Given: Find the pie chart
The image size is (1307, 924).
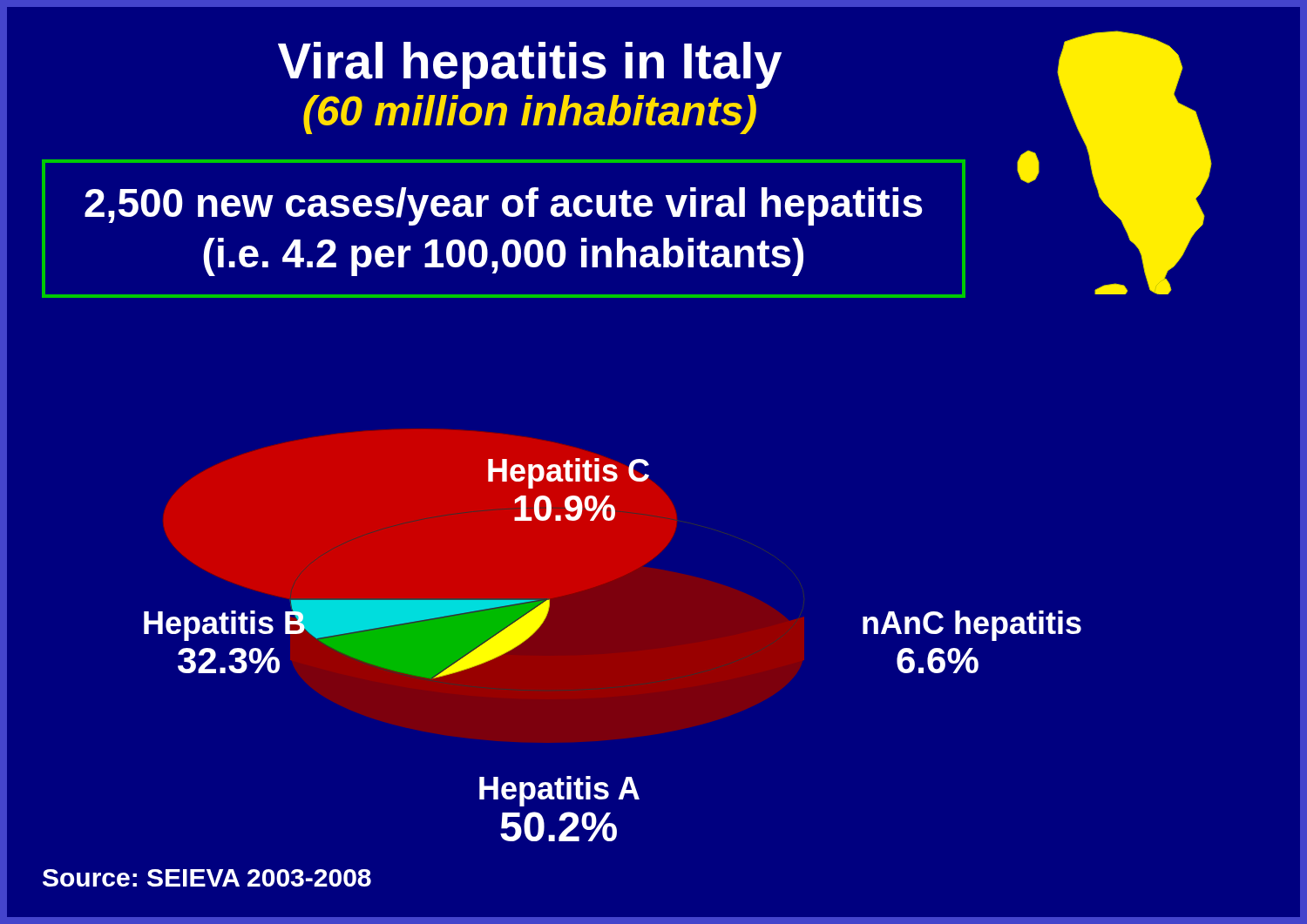Looking at the screenshot, I should 657,599.
